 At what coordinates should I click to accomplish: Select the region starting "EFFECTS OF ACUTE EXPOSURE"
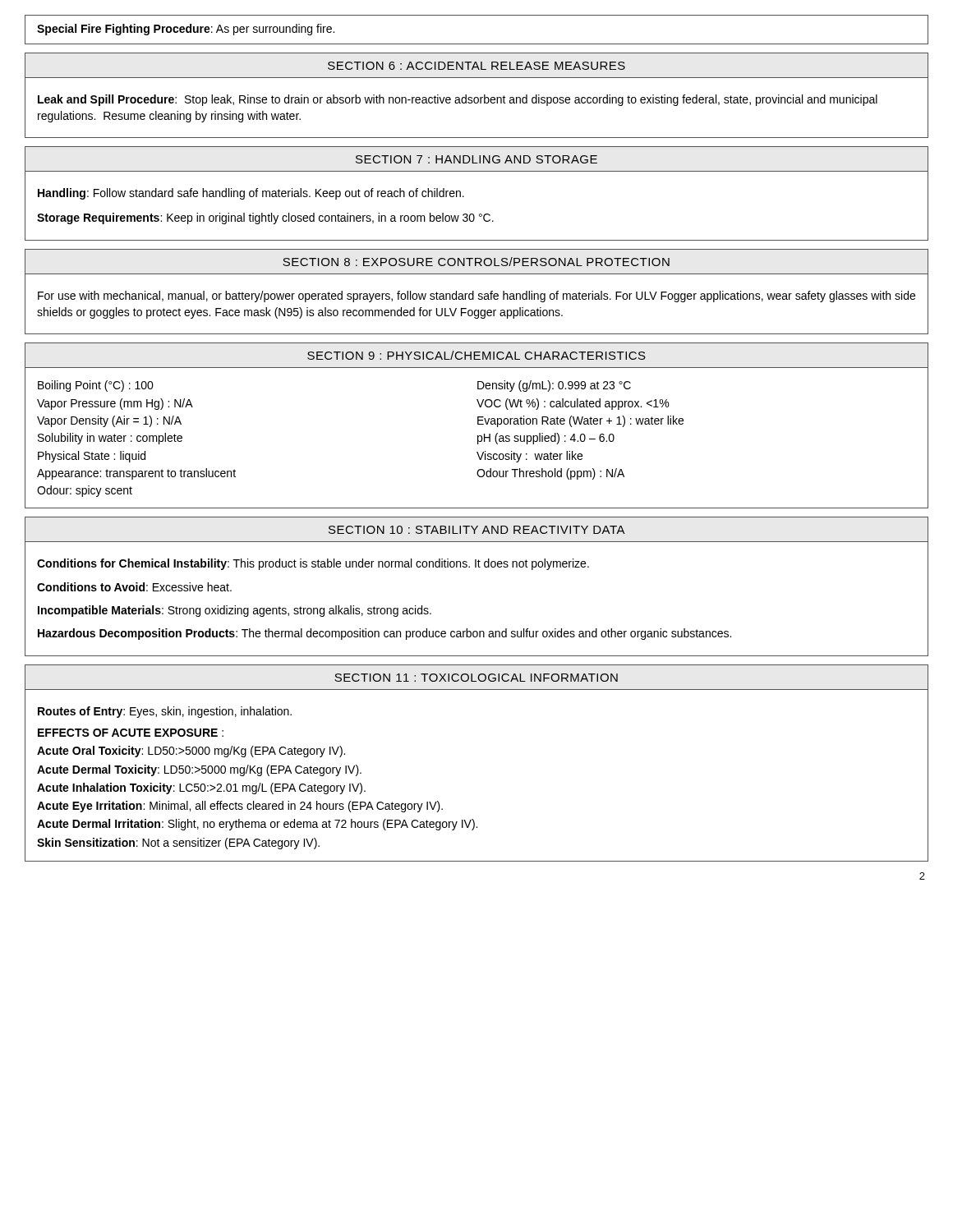point(131,733)
